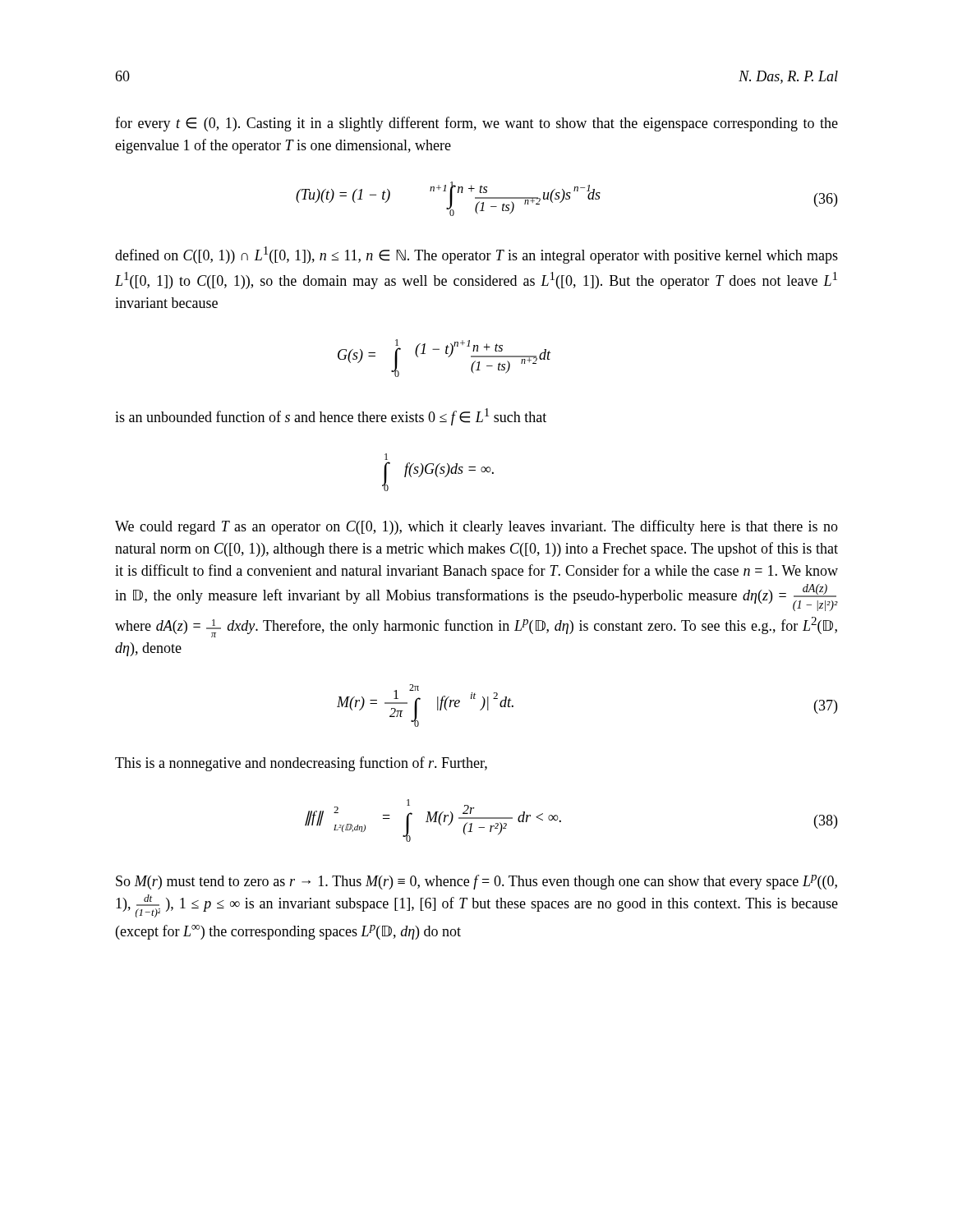
Task: Find the block on this page that starts "is an unbounded function"
Action: point(476,416)
